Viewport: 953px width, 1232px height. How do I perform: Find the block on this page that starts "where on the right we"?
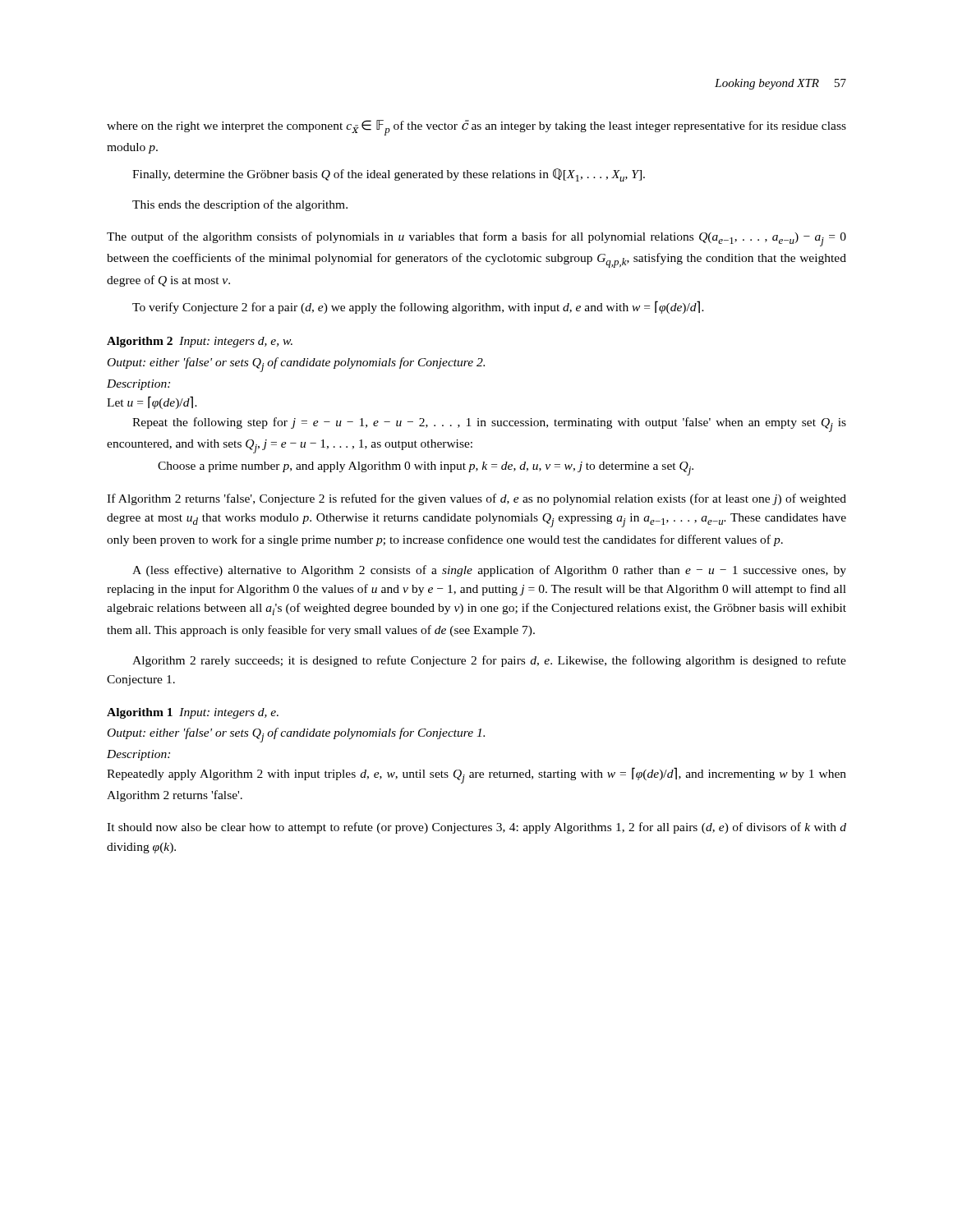(x=476, y=136)
